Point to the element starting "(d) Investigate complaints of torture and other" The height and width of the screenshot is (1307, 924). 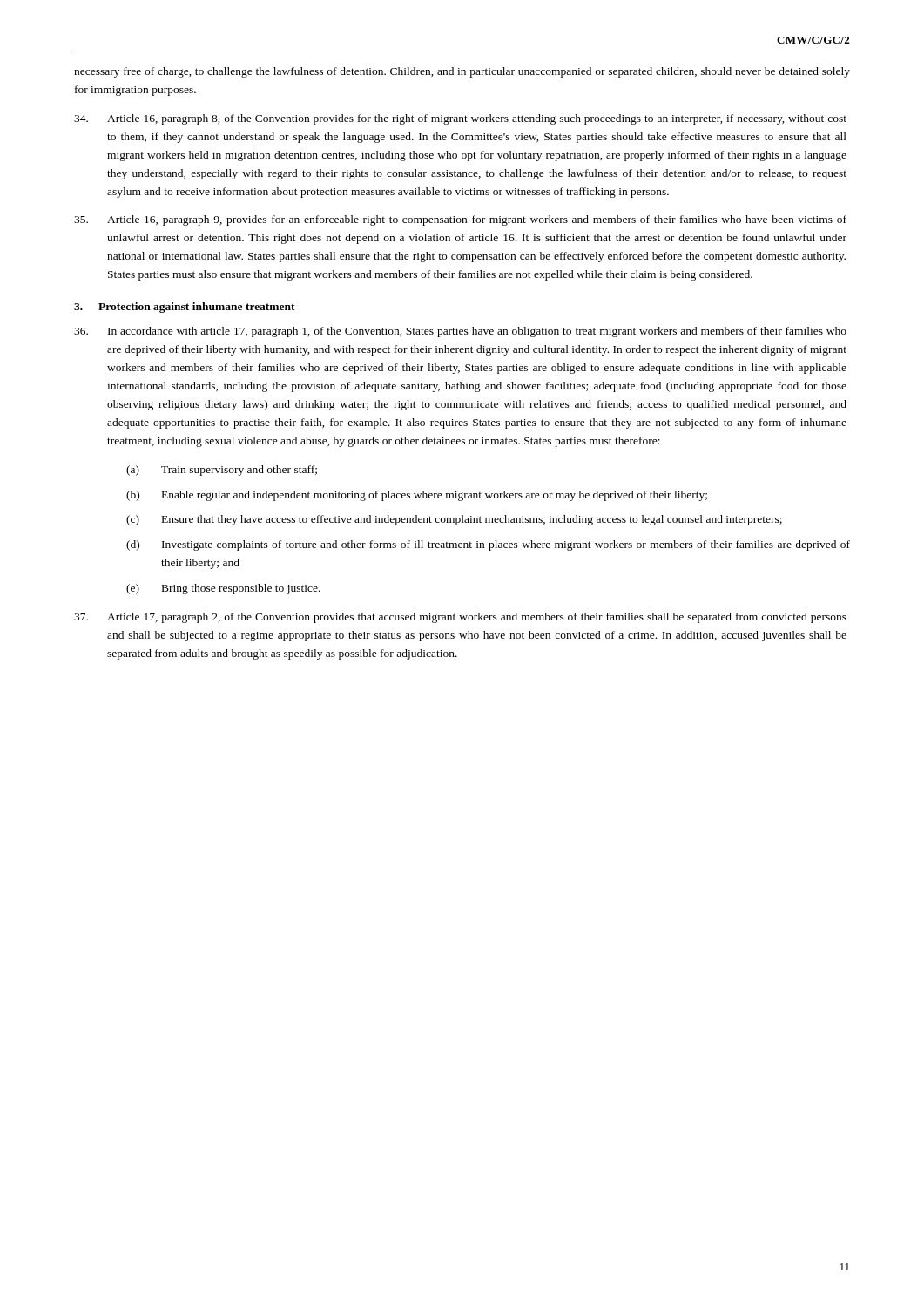(488, 554)
